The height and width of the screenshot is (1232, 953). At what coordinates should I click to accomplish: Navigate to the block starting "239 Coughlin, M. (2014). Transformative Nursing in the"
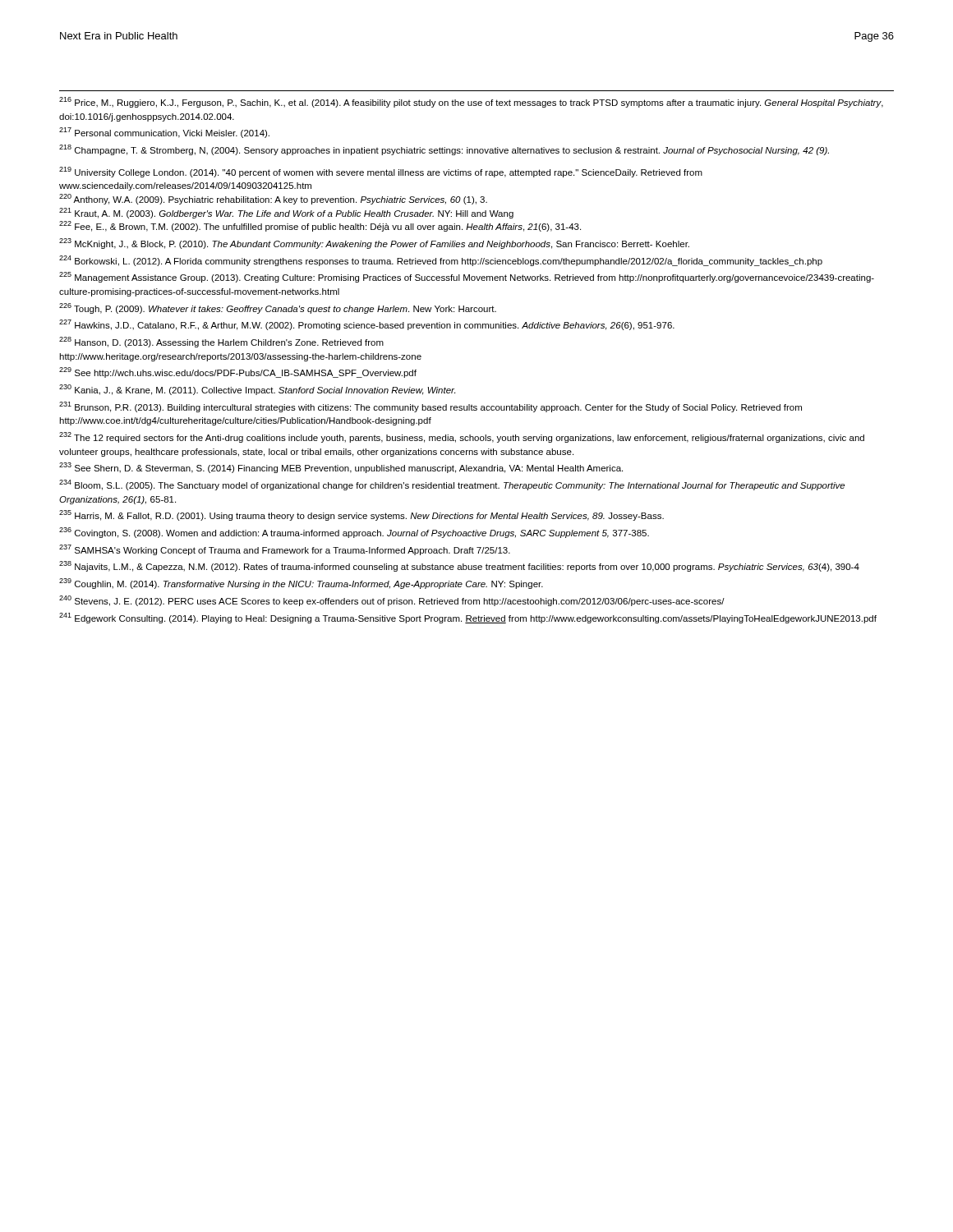pyautogui.click(x=301, y=583)
